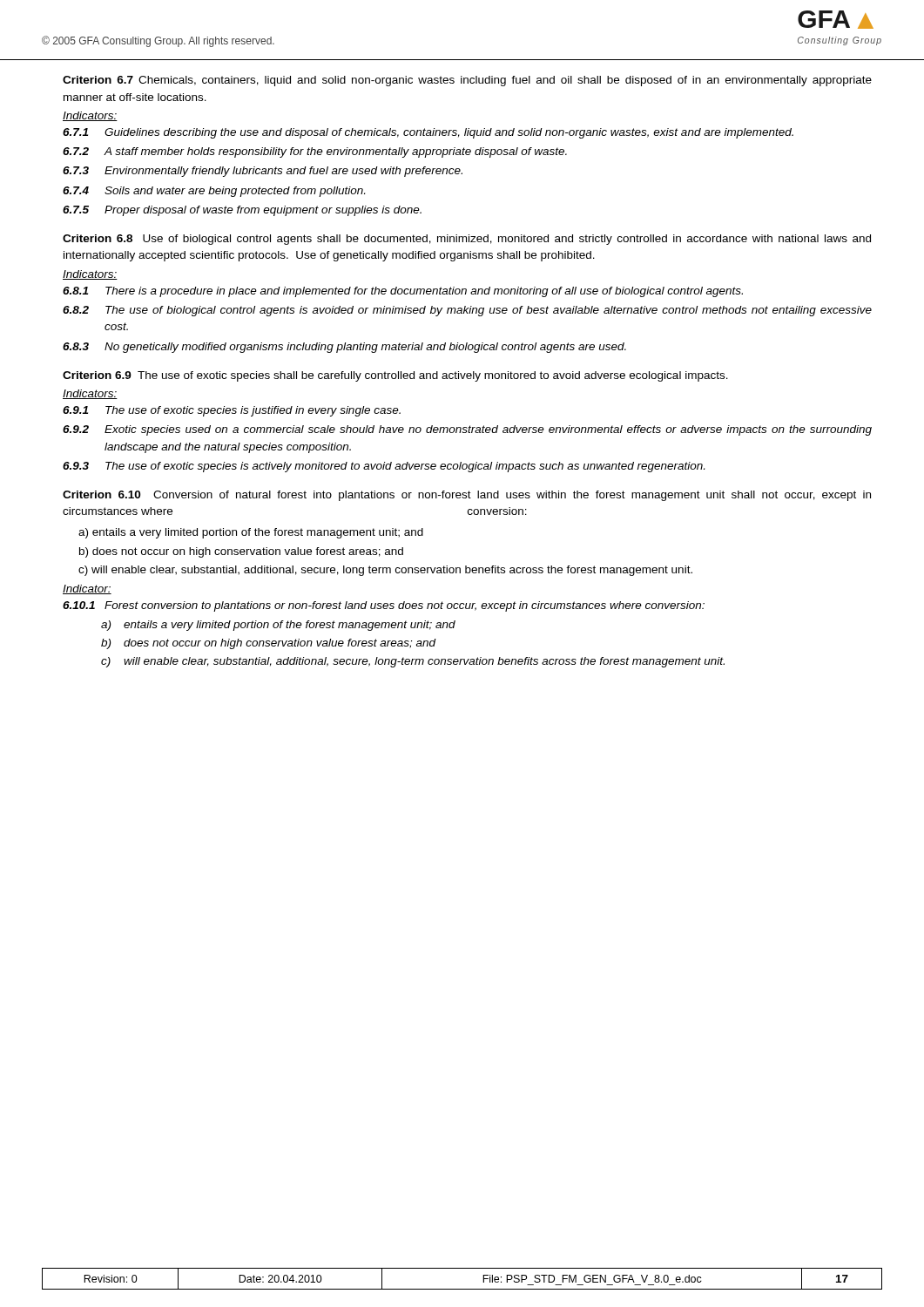Select the block starting "6.8.2 The use of biological control agents"
This screenshot has width=924, height=1307.
click(x=467, y=318)
